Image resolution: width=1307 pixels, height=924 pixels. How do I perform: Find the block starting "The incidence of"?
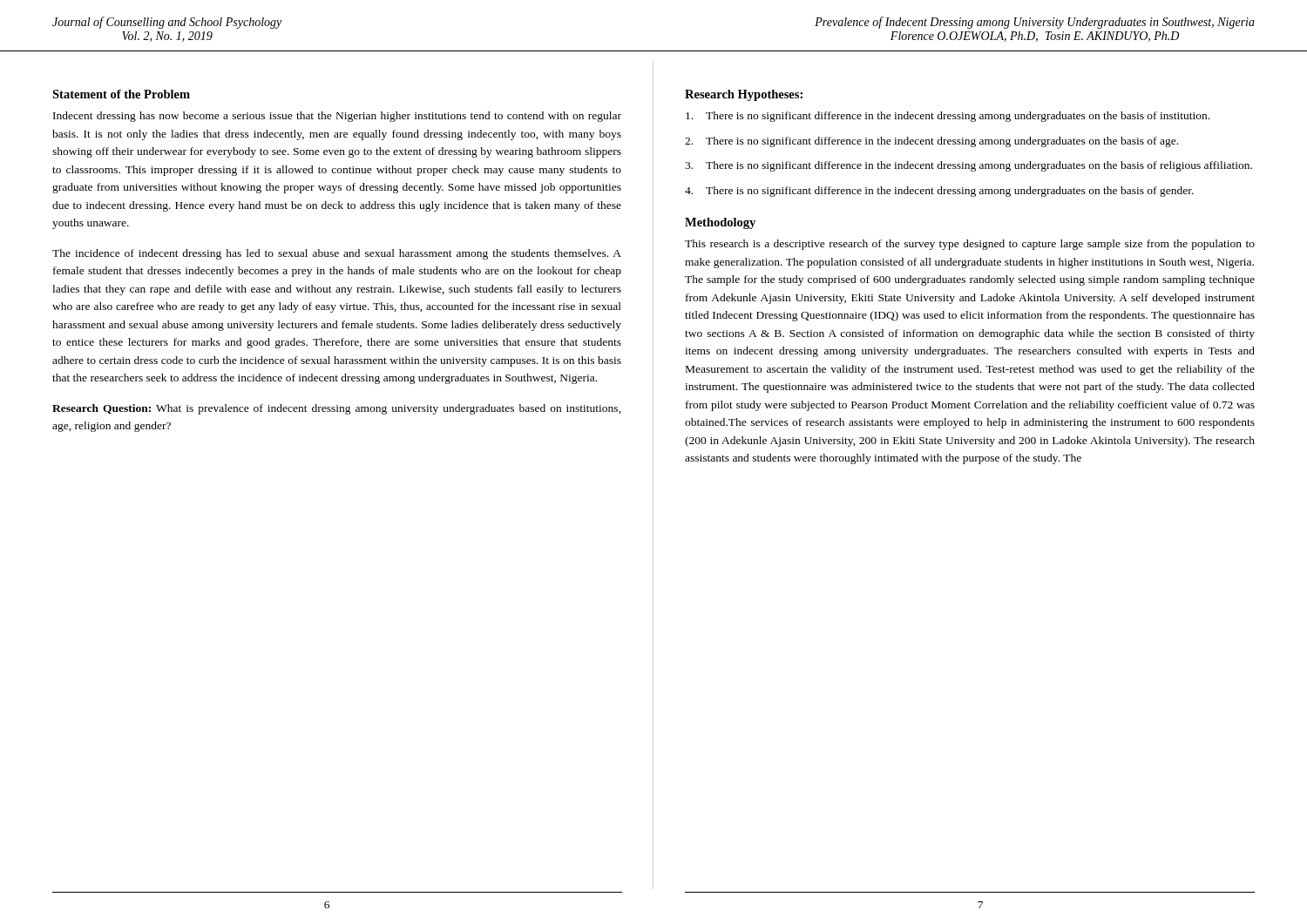337,315
